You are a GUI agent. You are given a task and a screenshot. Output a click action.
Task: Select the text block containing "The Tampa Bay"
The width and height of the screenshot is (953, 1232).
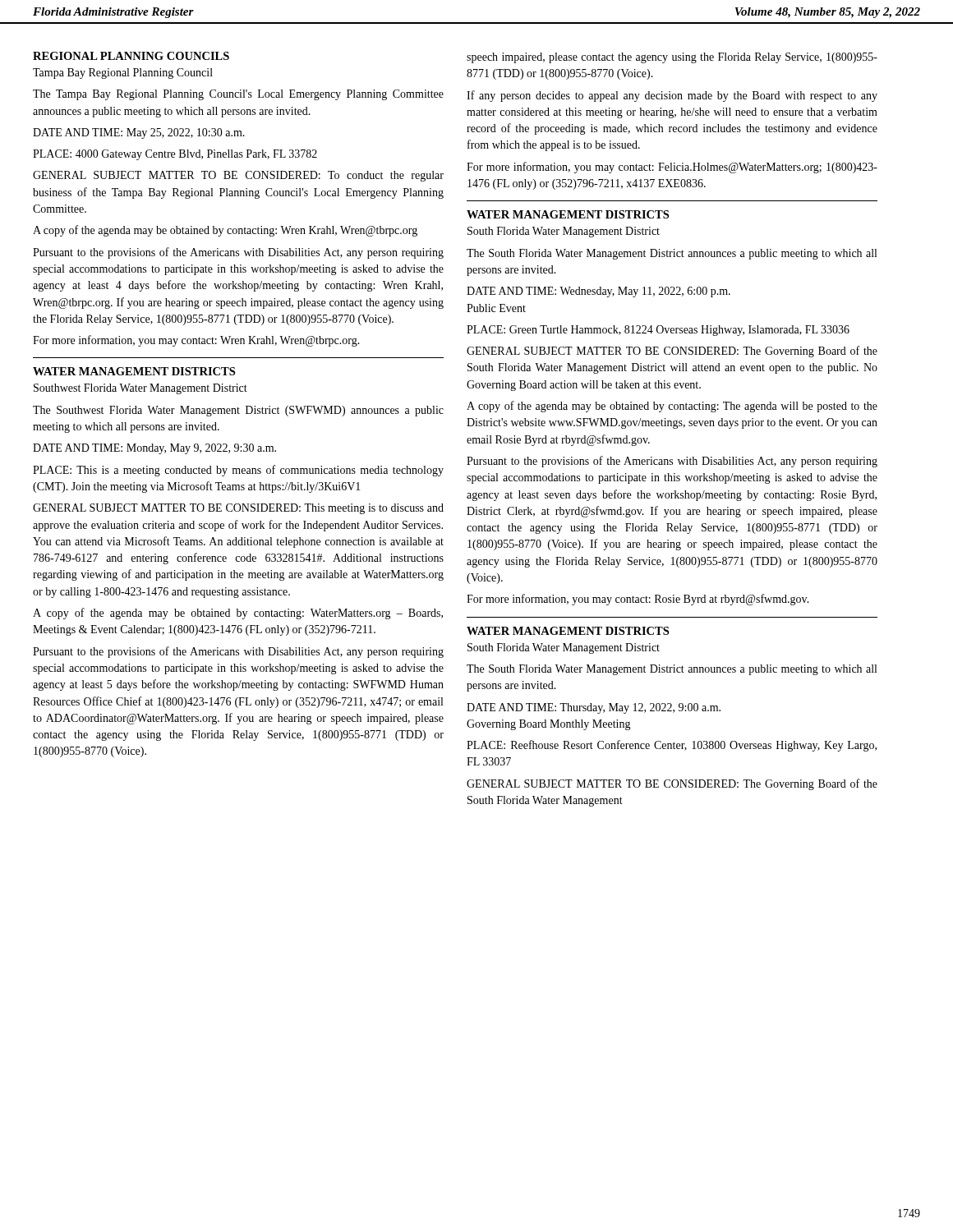click(238, 103)
